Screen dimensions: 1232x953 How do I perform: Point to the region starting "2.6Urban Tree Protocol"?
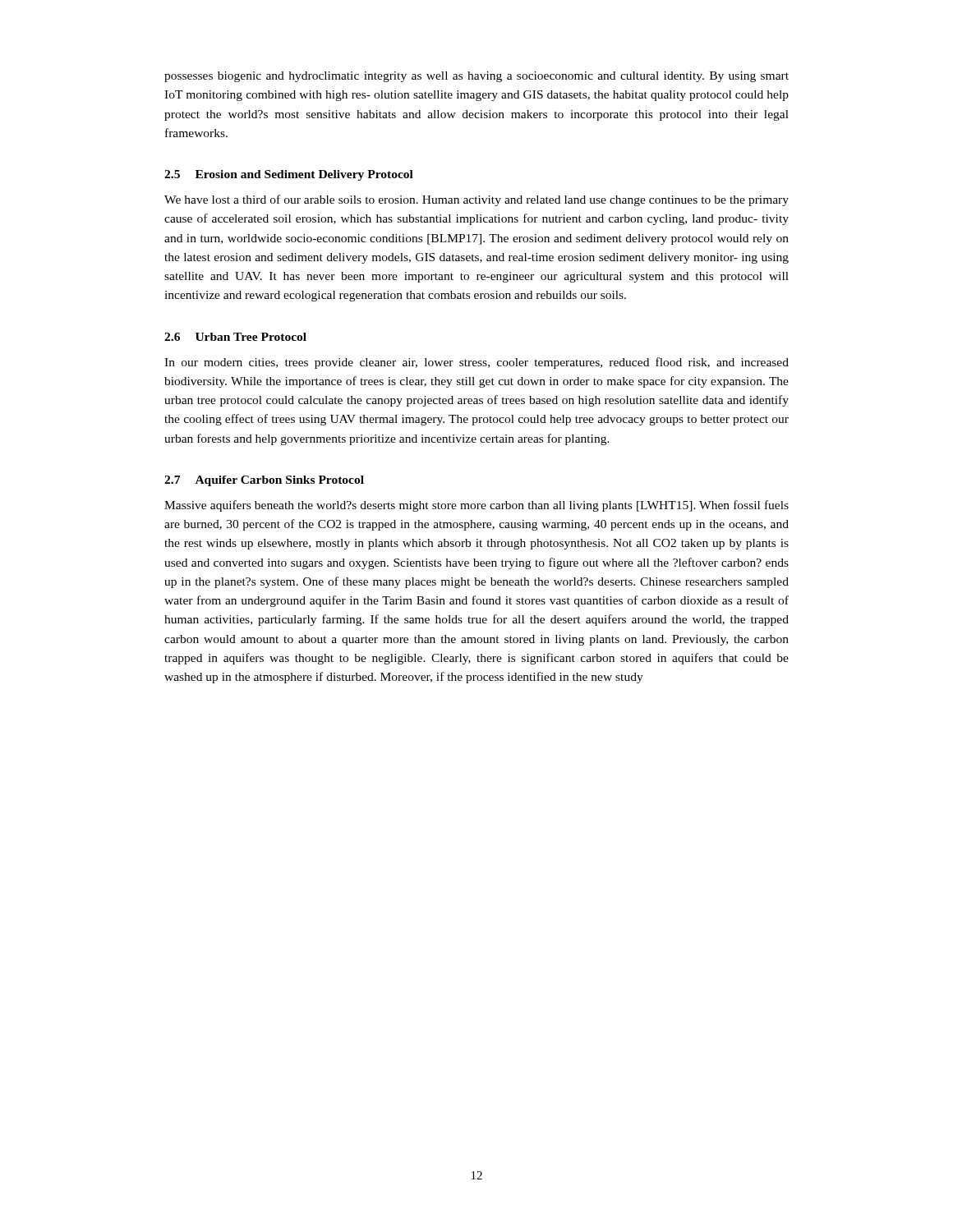(235, 336)
